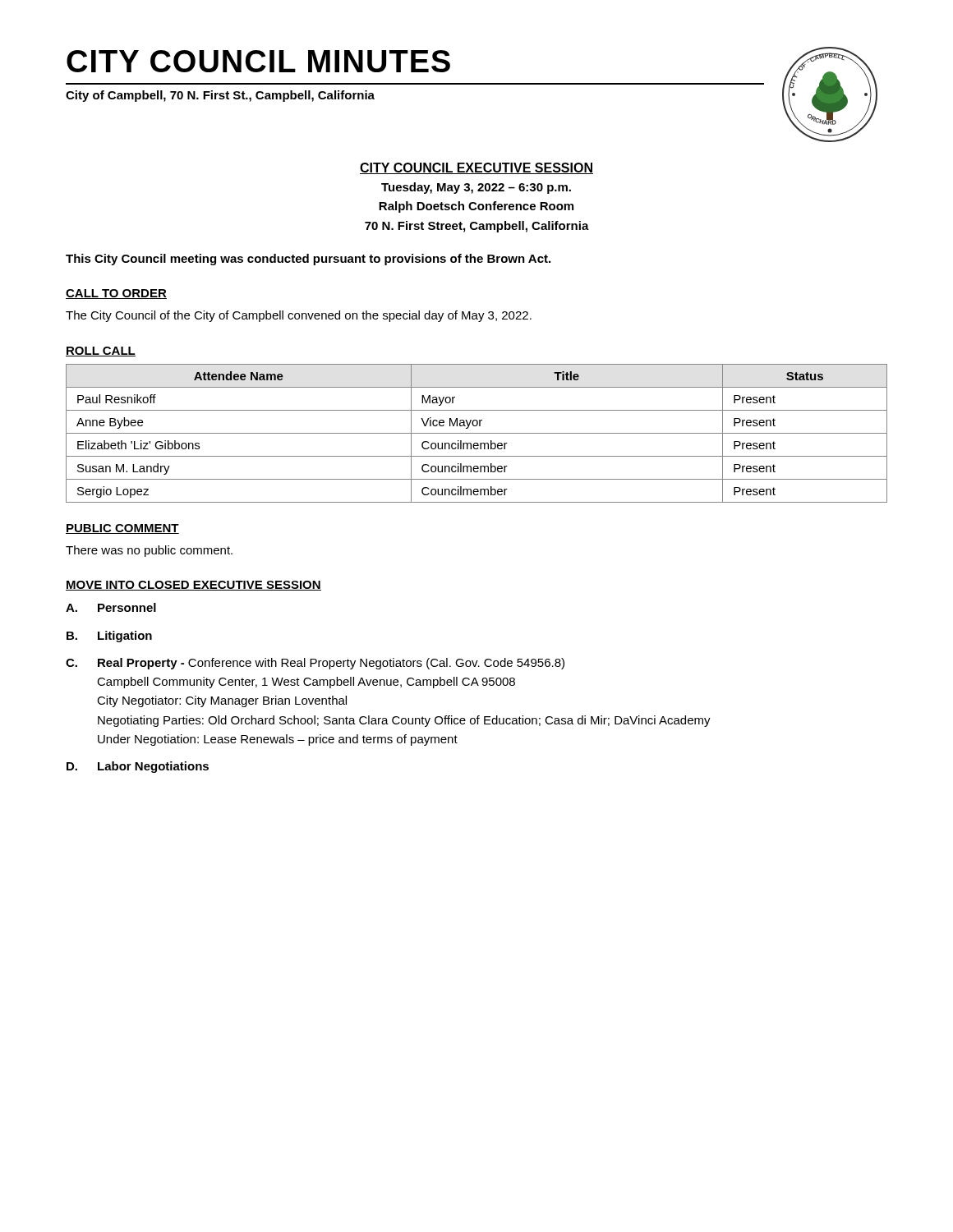Viewport: 953px width, 1232px height.
Task: Navigate to the passage starting "City of Campbell, 70 N. First St.,"
Action: point(220,95)
